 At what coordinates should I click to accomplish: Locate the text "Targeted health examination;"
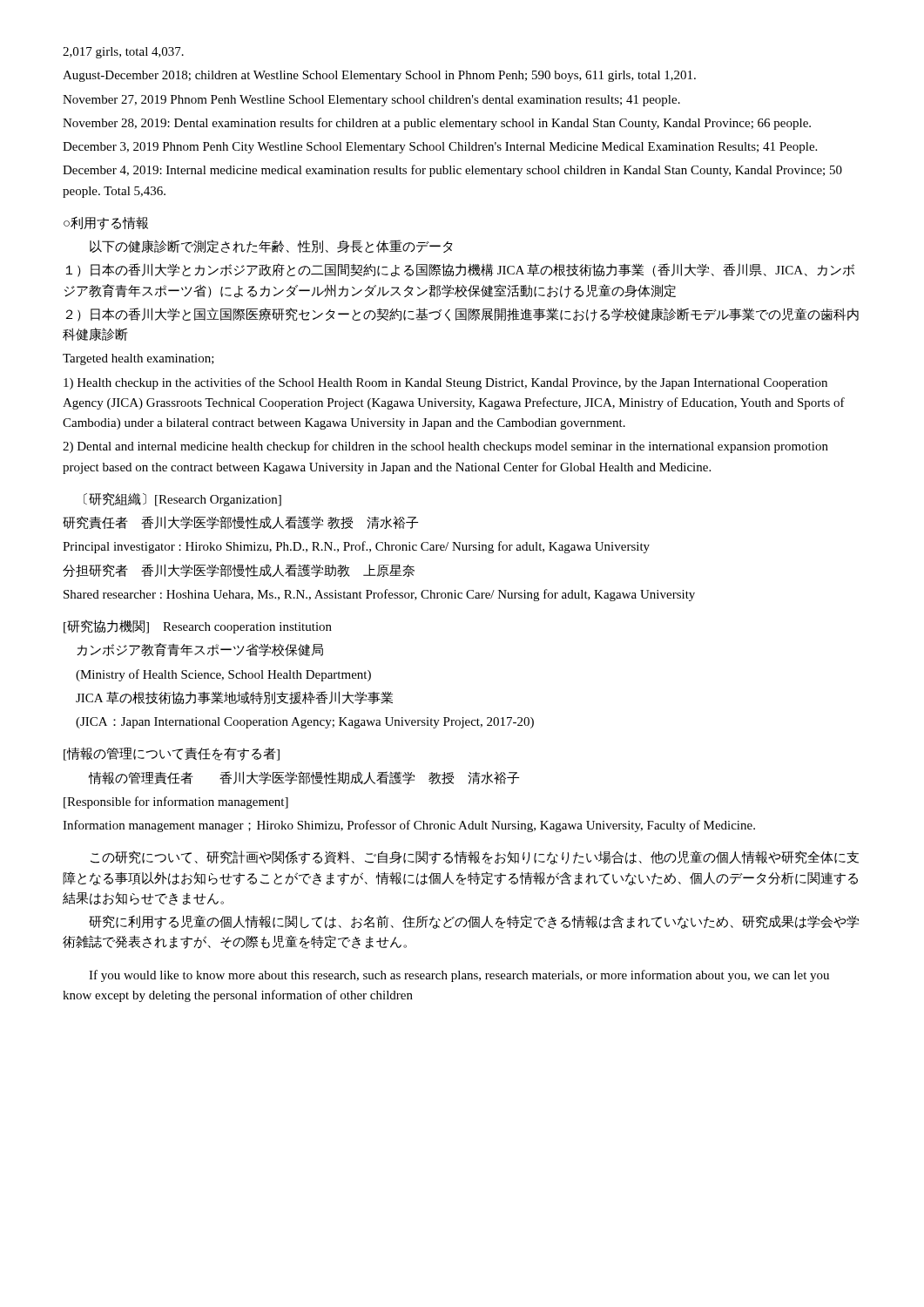tap(139, 358)
